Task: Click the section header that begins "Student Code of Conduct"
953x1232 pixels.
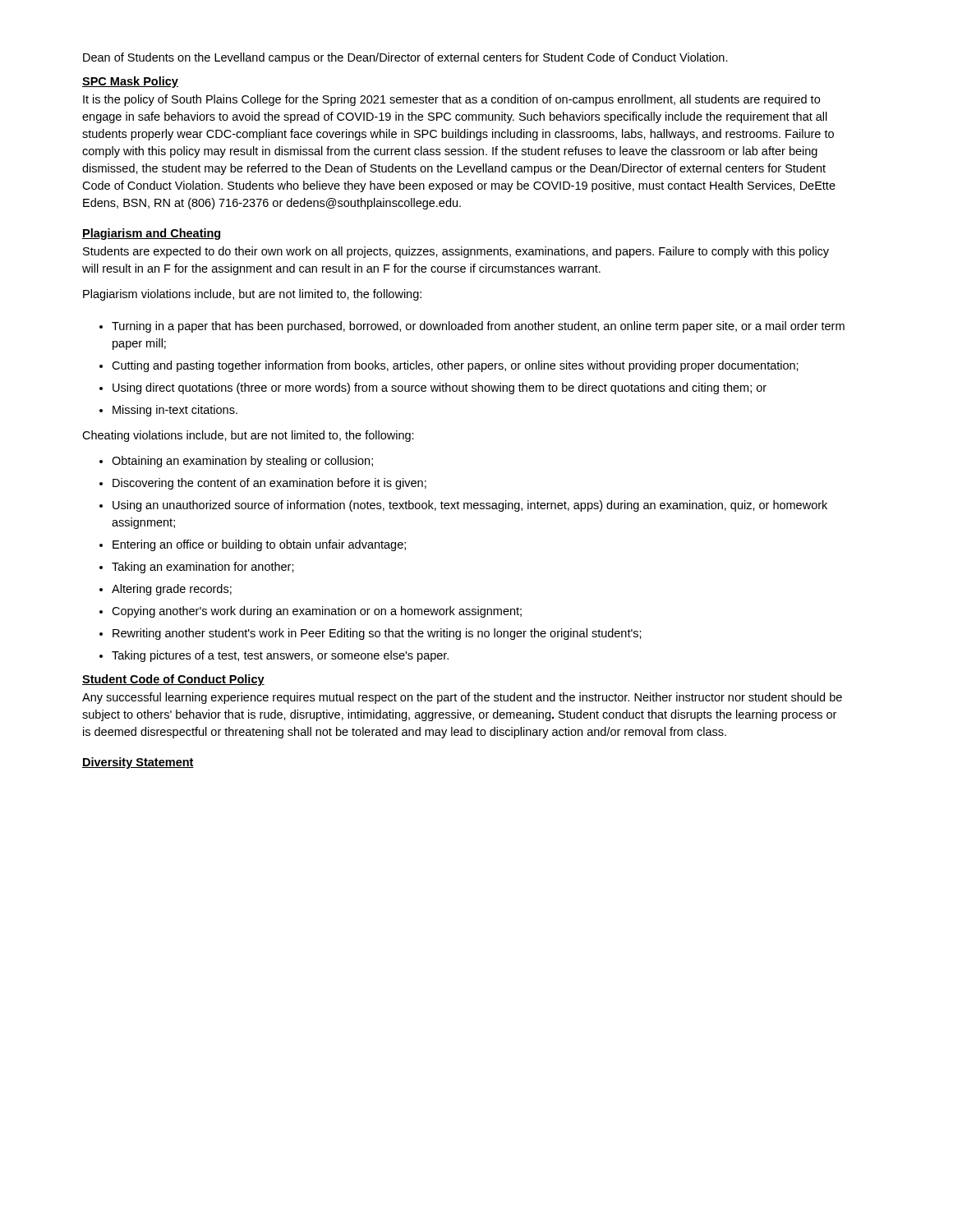Action: tap(464, 707)
